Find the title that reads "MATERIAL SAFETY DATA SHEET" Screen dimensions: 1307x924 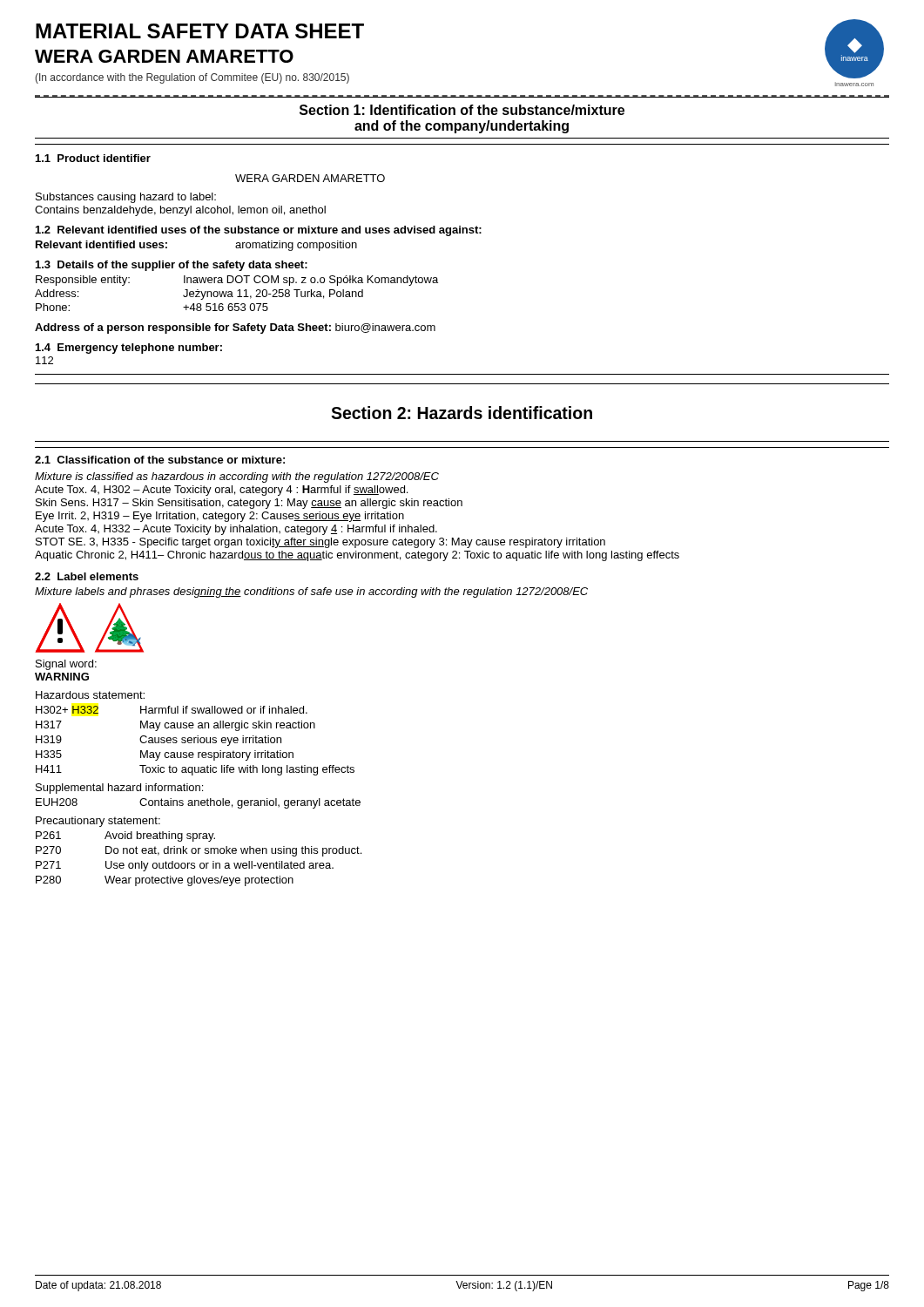tap(200, 44)
